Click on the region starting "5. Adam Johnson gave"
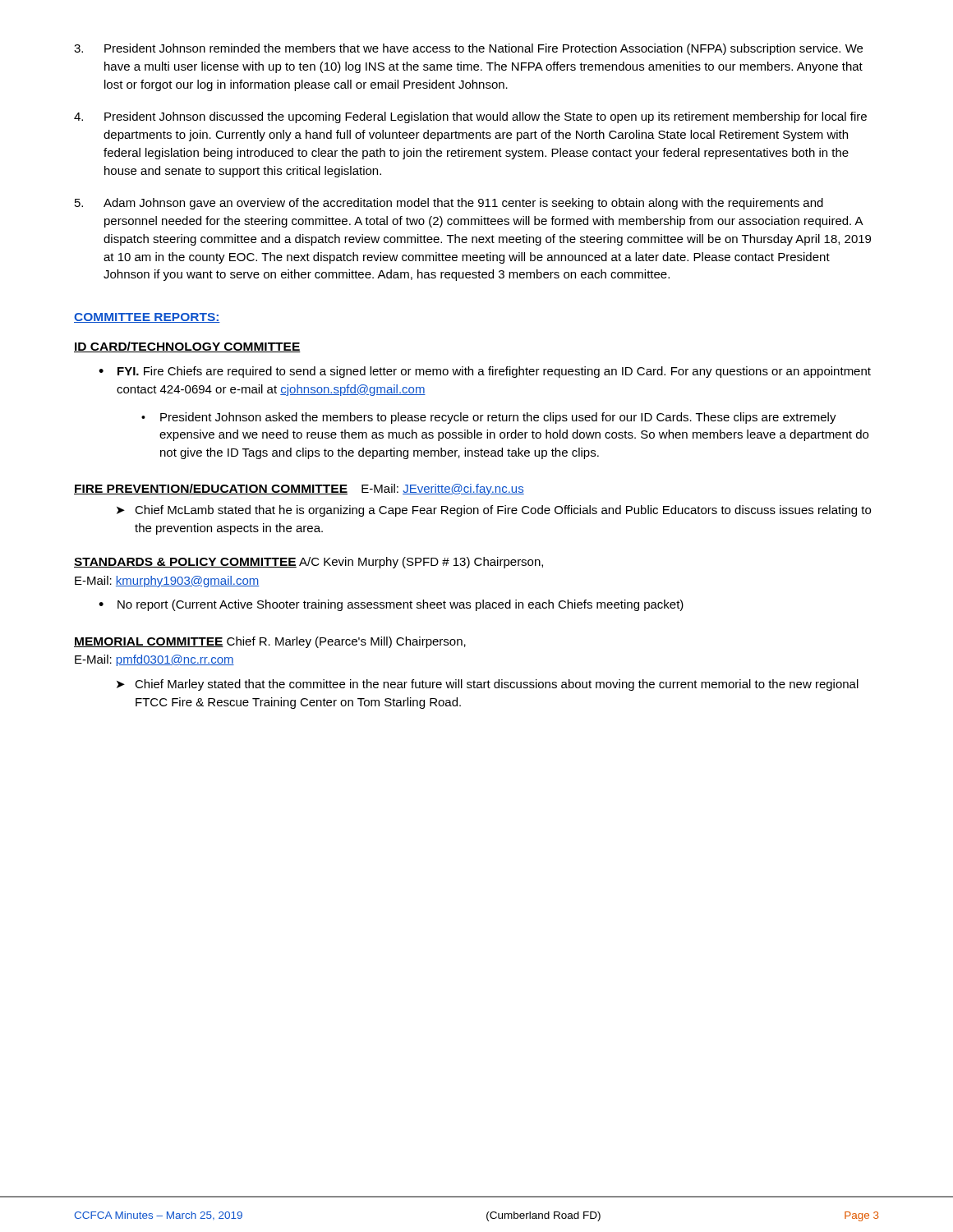Screen dimensions: 1232x953 click(x=476, y=239)
